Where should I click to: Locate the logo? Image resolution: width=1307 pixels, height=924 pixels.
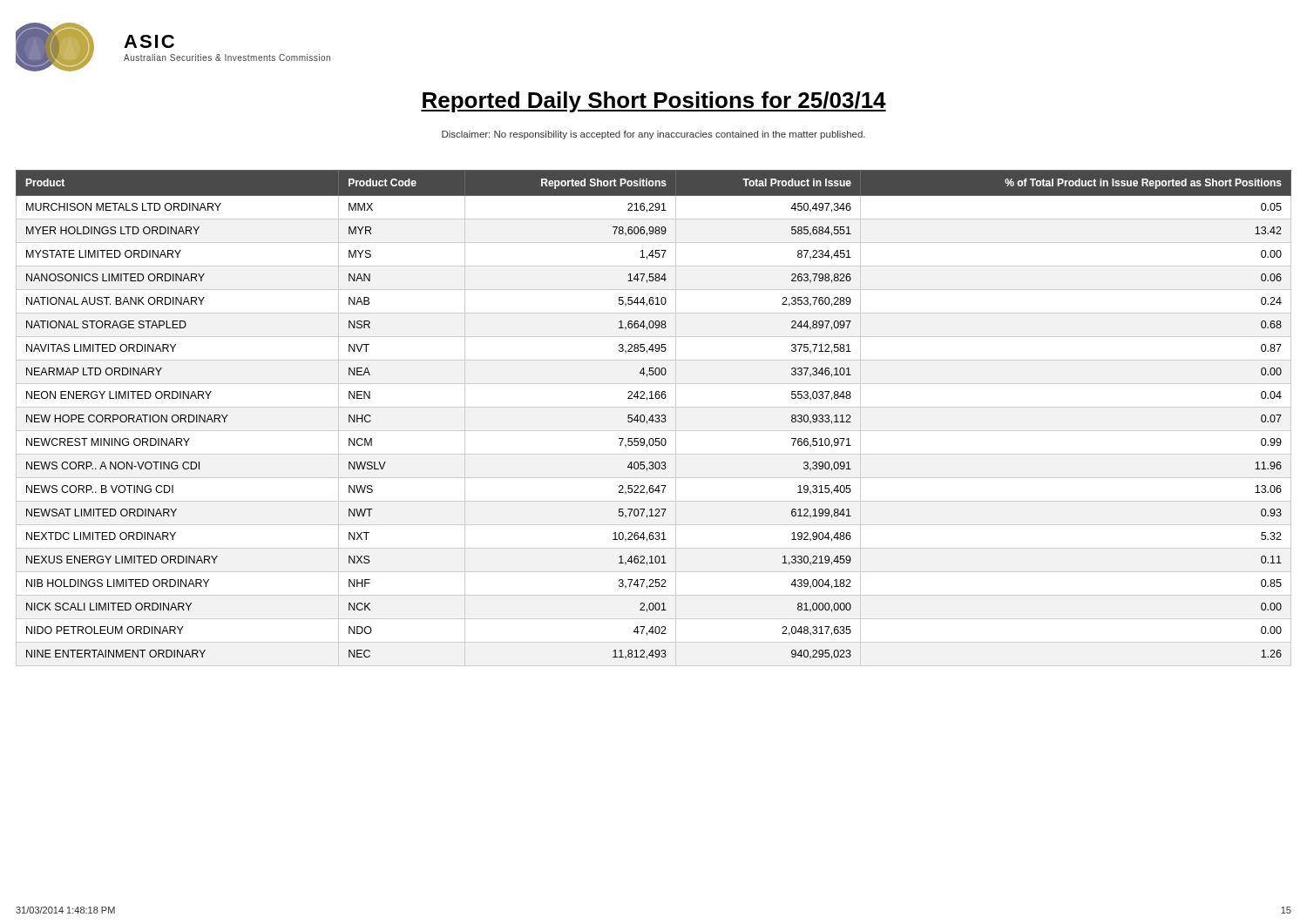coord(173,47)
